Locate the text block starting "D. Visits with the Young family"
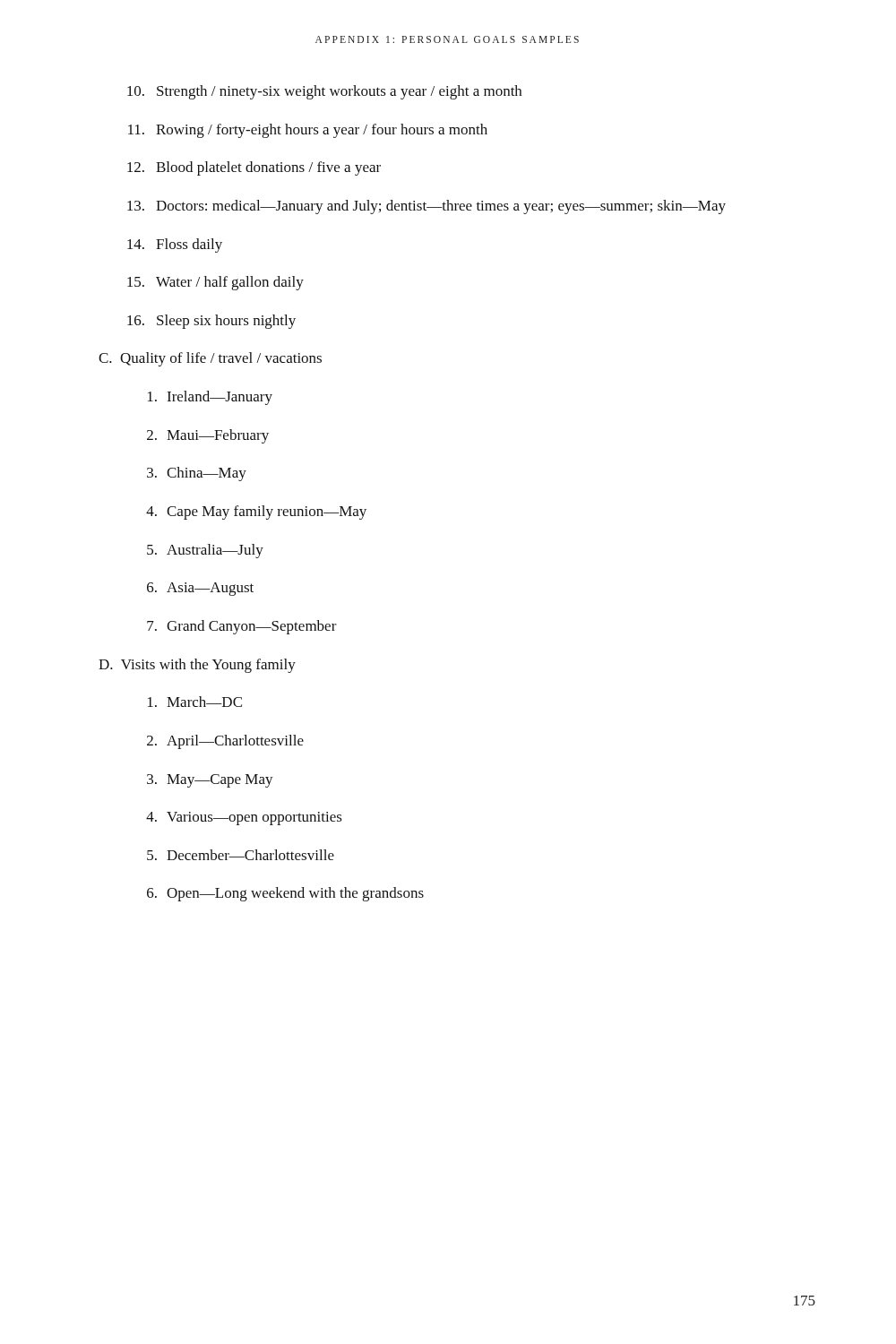 tap(197, 664)
